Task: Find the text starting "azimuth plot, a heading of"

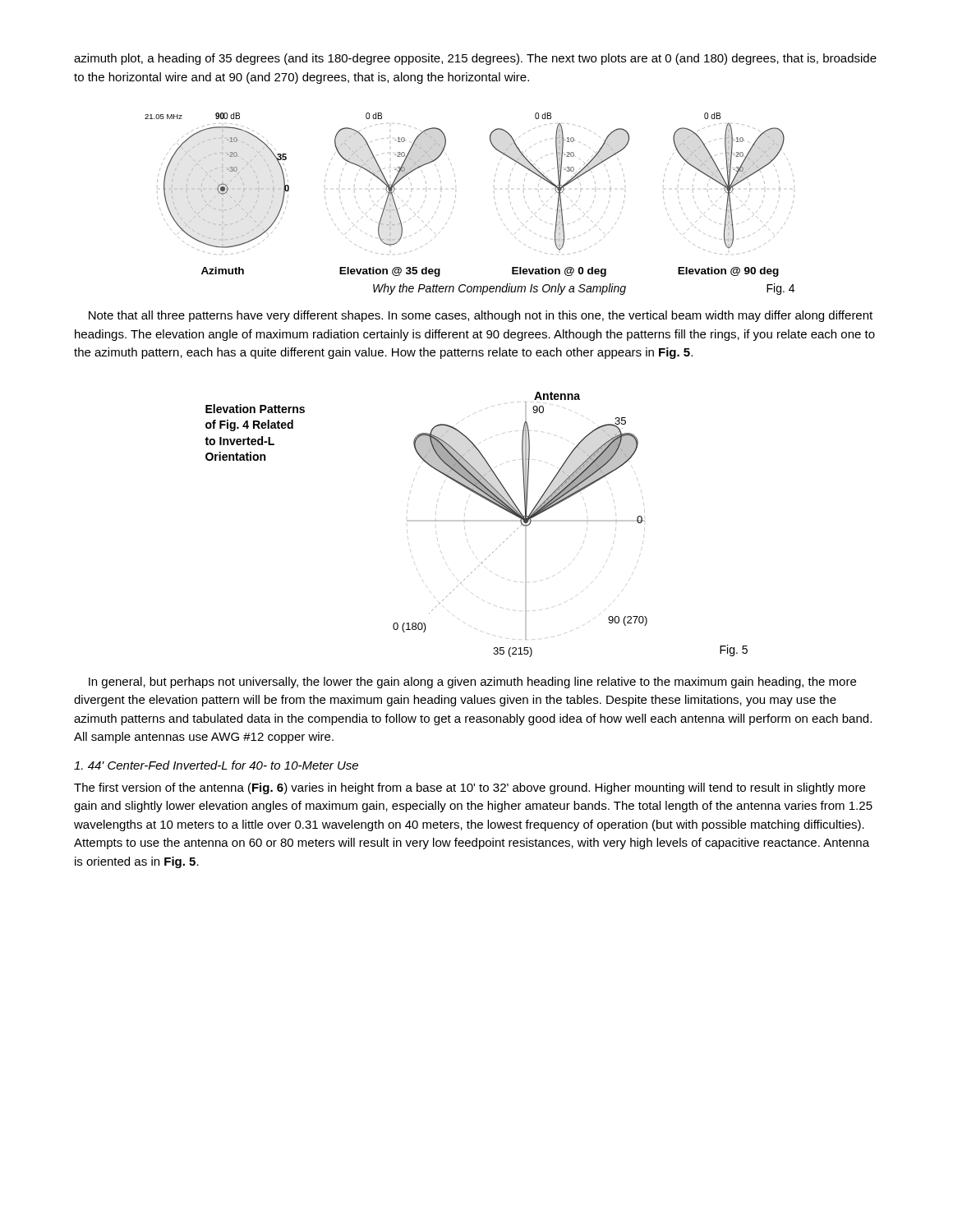Action: 475,67
